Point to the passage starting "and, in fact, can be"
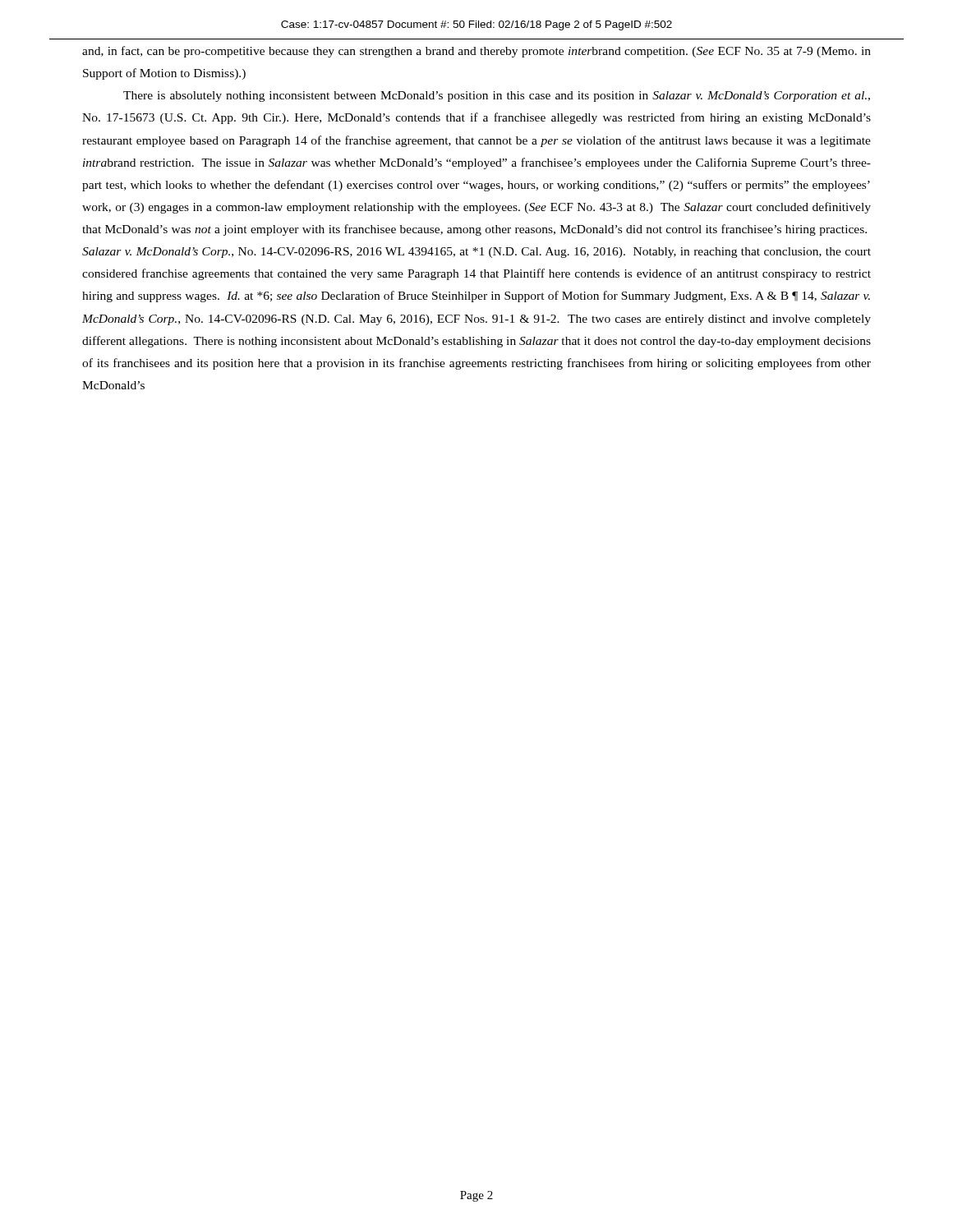The image size is (953, 1232). click(x=476, y=62)
